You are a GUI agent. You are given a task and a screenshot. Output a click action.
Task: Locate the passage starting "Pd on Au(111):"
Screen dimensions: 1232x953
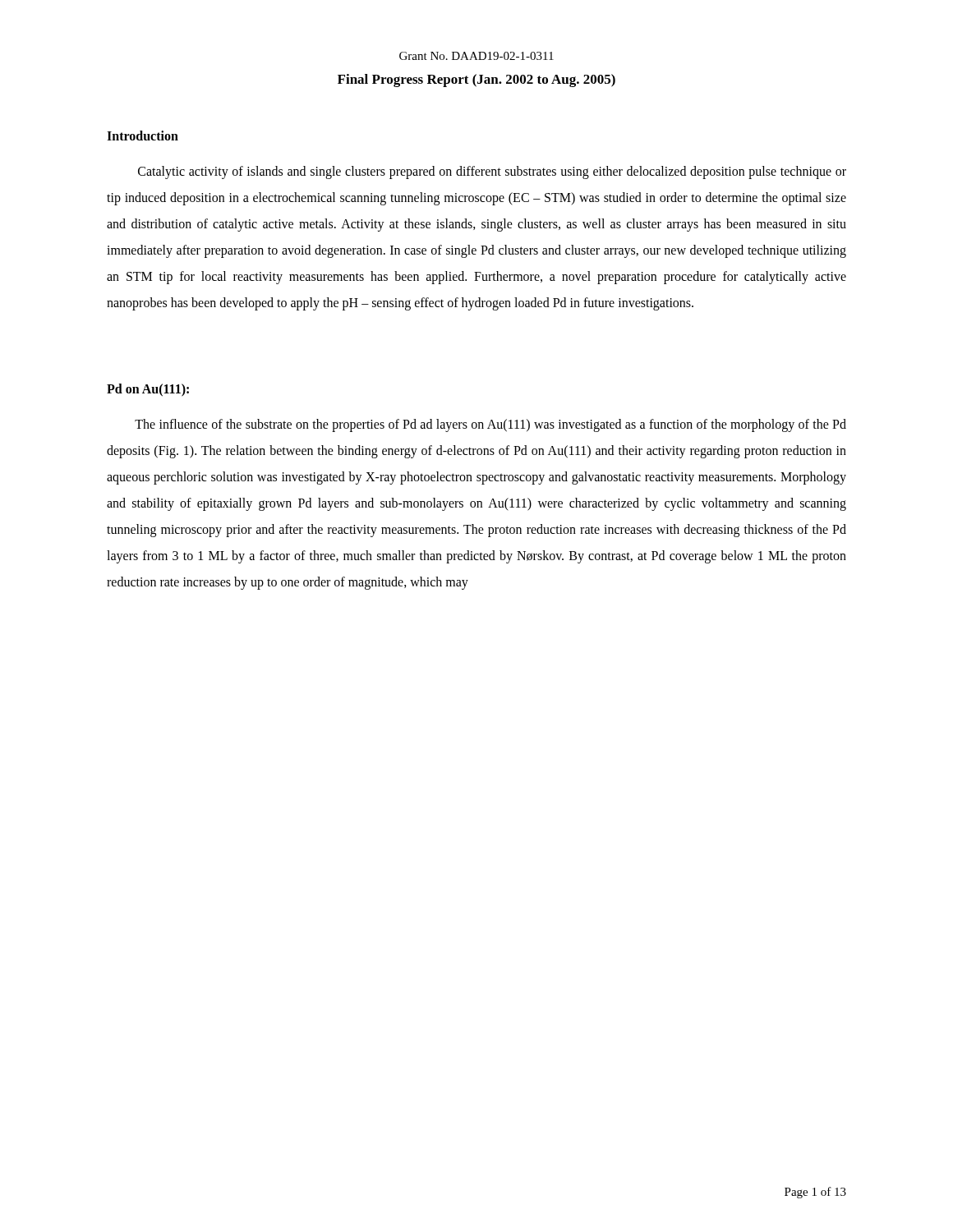[x=148, y=389]
